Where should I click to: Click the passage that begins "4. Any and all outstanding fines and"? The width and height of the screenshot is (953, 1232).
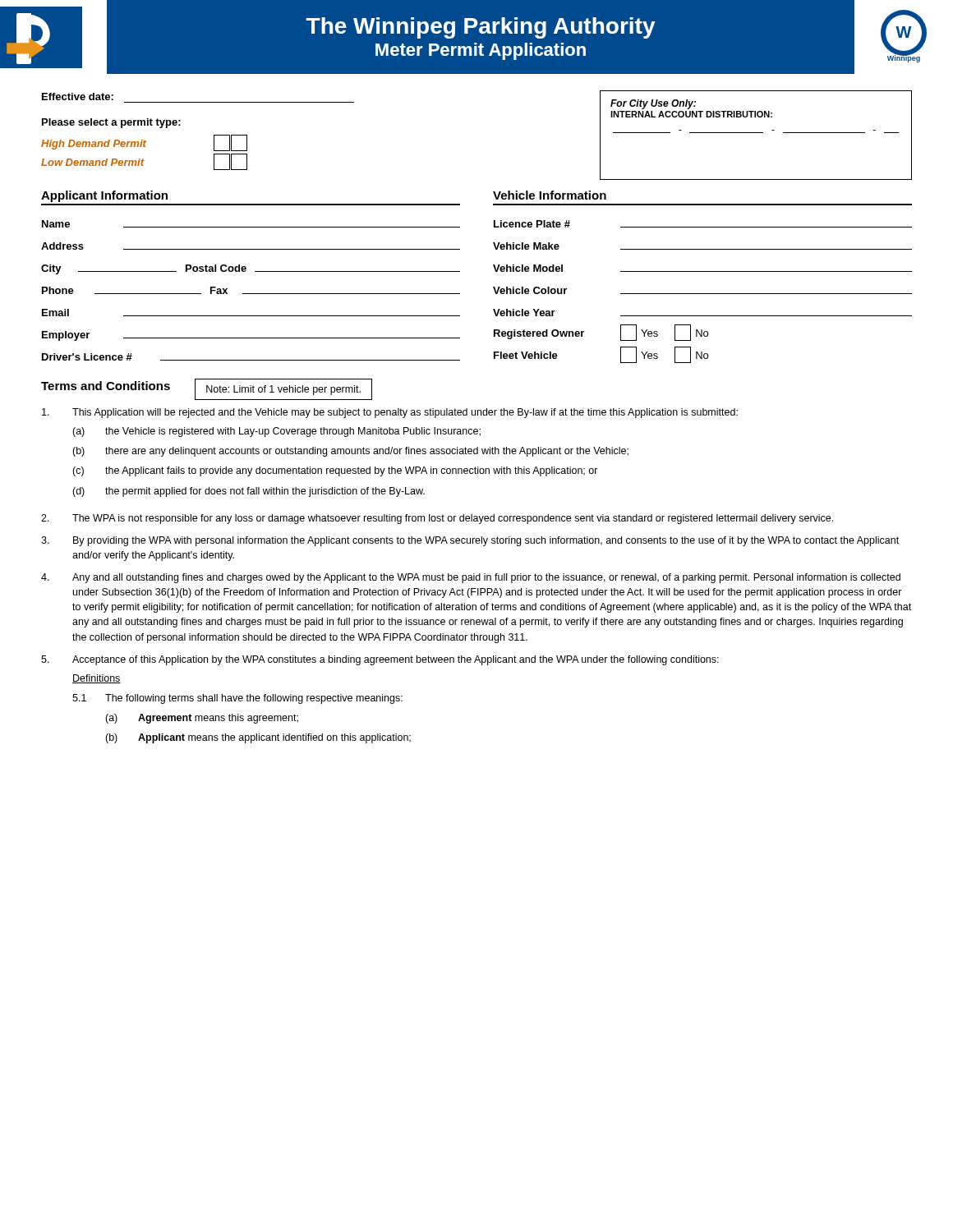(x=476, y=607)
